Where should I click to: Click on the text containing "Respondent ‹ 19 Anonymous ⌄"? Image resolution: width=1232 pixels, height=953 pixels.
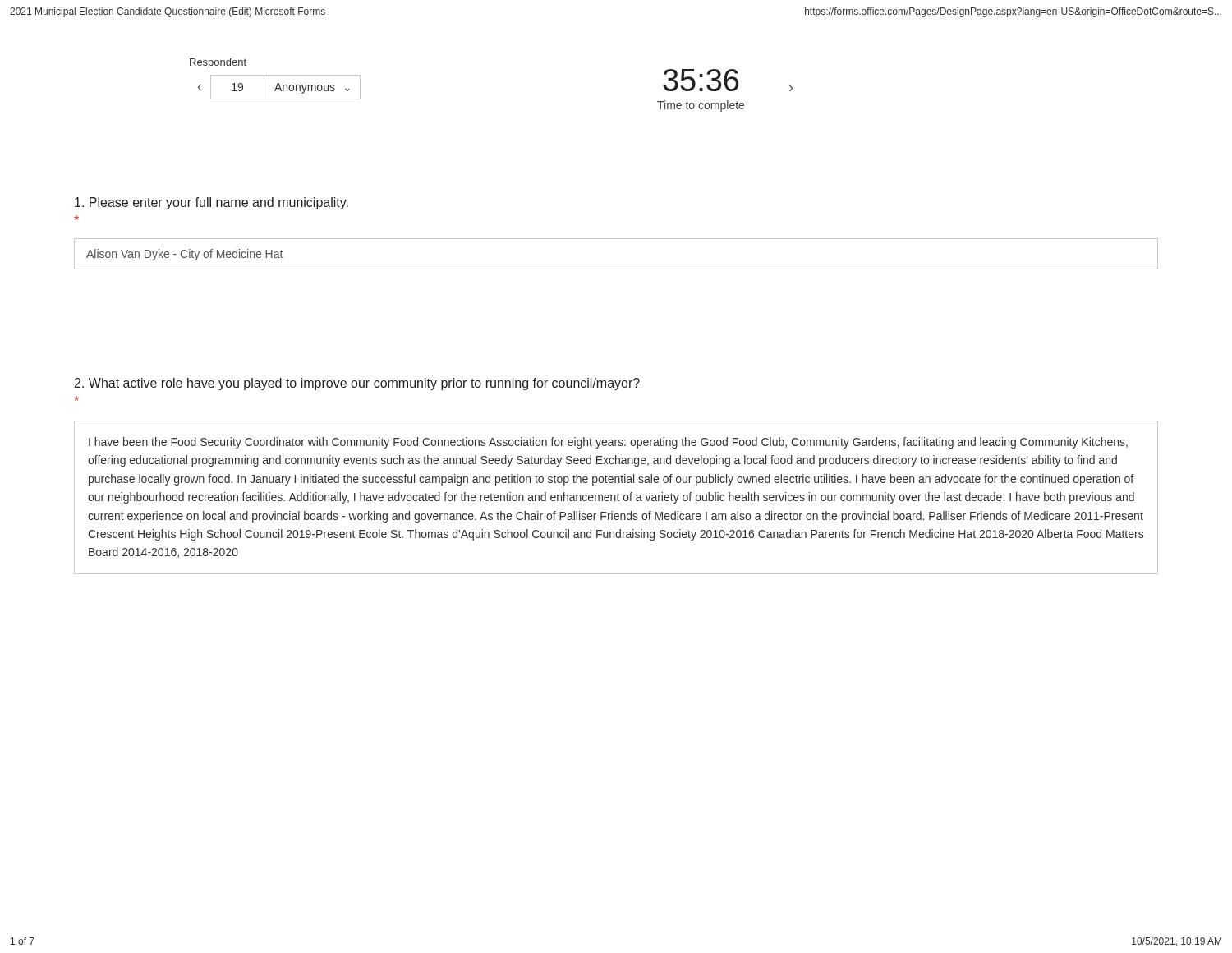(285, 75)
